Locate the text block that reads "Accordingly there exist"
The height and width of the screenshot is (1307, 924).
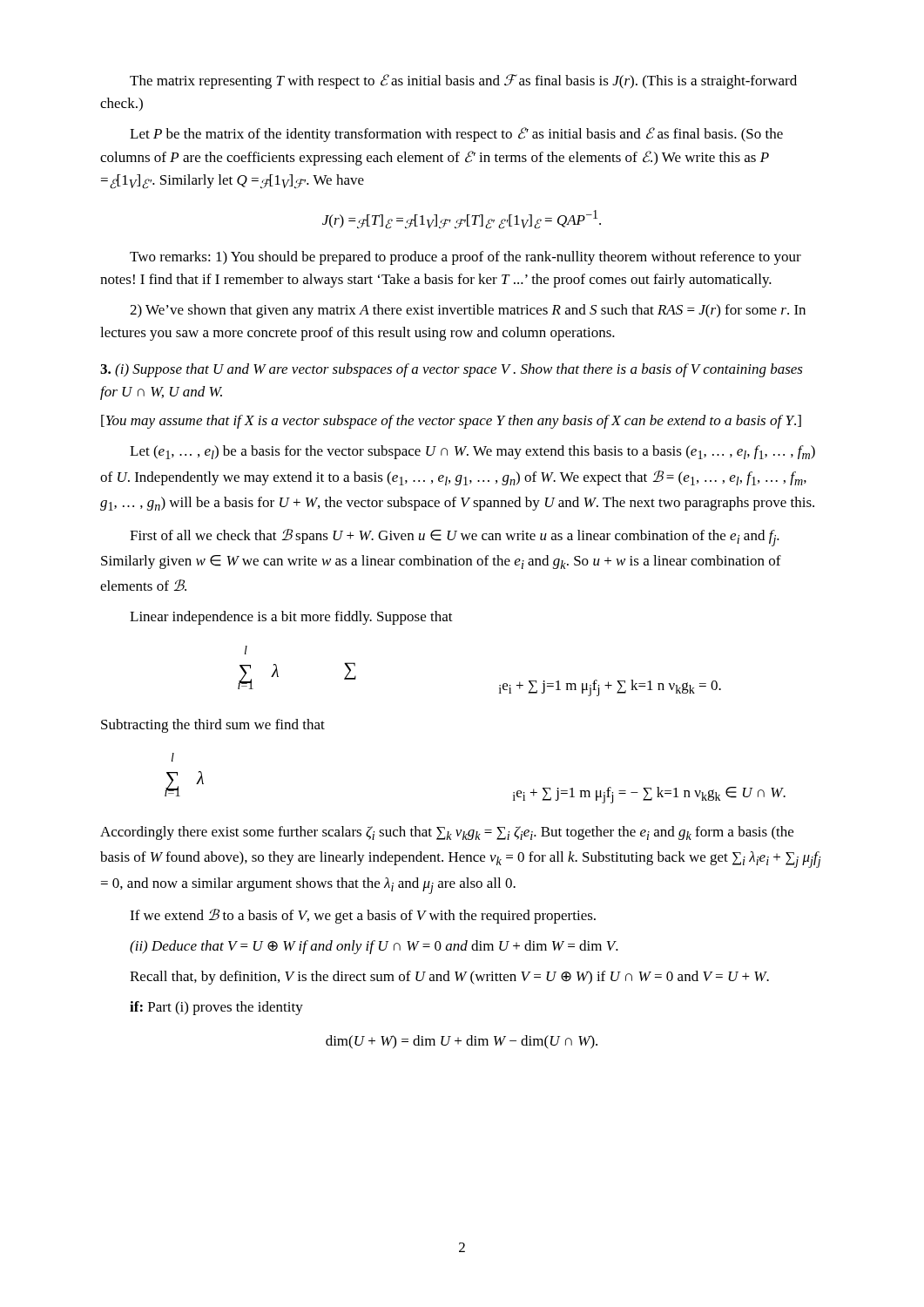(x=462, y=859)
